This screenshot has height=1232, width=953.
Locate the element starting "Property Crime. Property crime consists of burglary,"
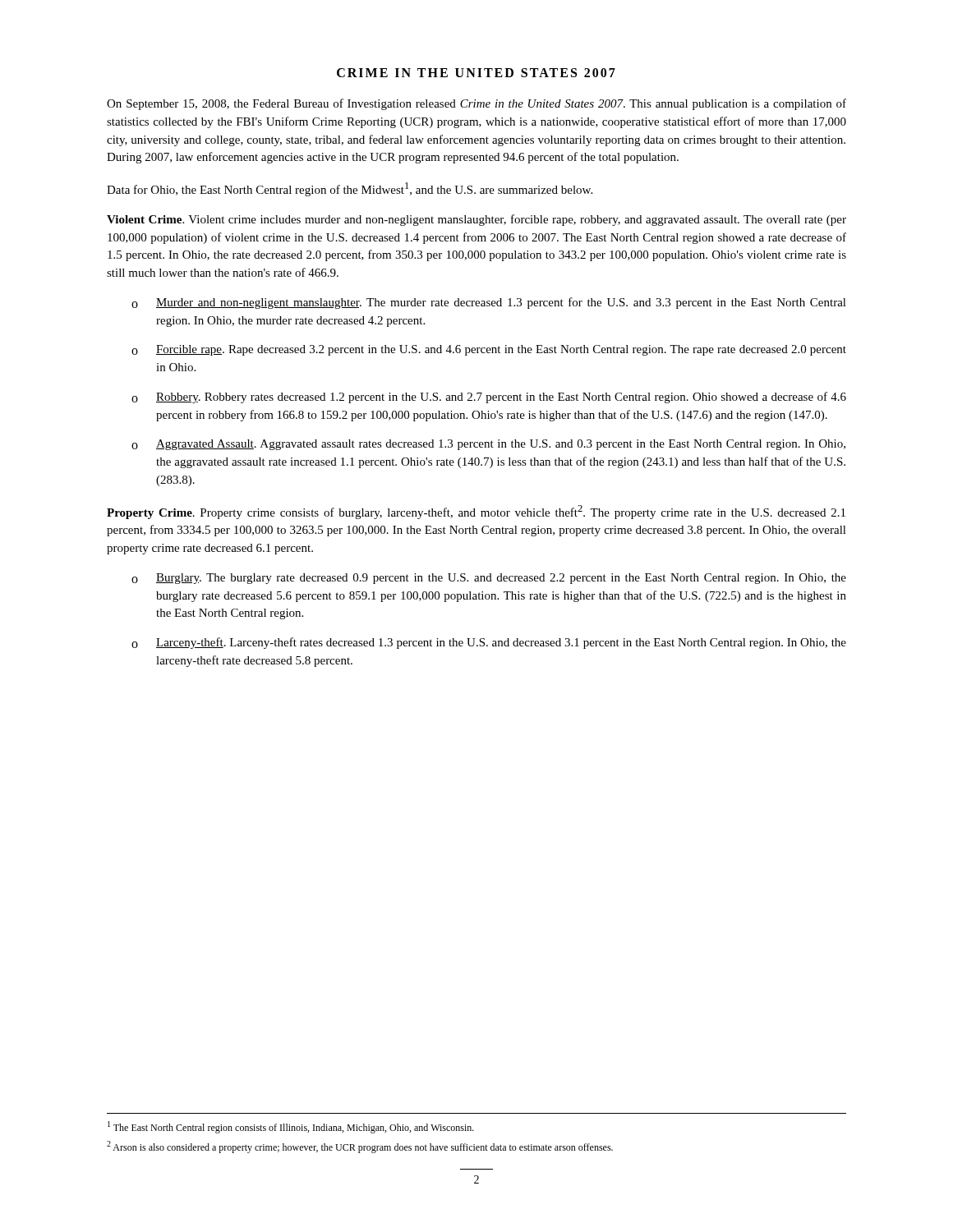(x=476, y=528)
